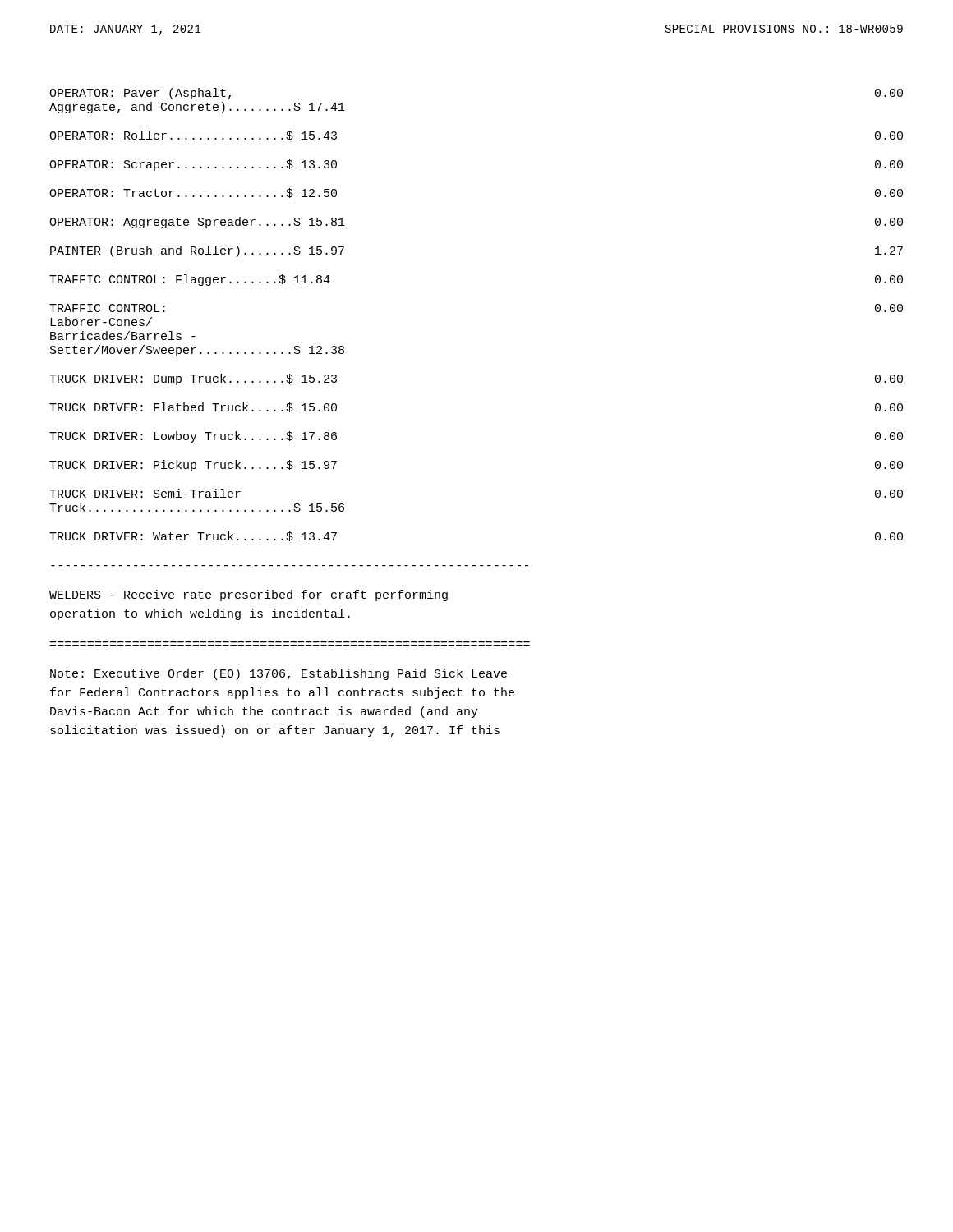The width and height of the screenshot is (953, 1232).
Task: Locate the text containing "TRUCK DRIVER: Lowboy Truck......$ 17.86 0.00"
Action: point(142,436)
